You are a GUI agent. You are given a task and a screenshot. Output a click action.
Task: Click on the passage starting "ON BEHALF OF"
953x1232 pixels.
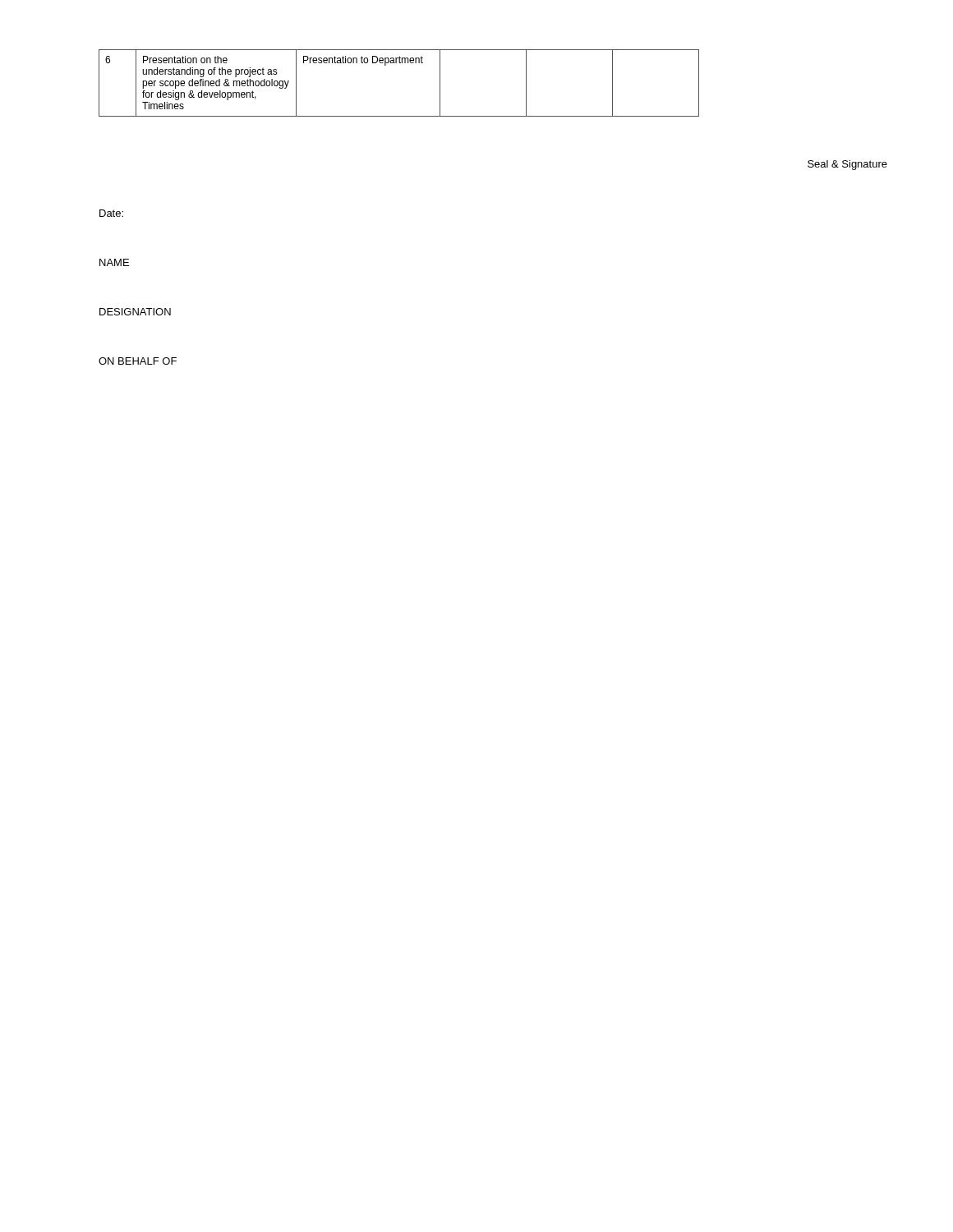(138, 361)
